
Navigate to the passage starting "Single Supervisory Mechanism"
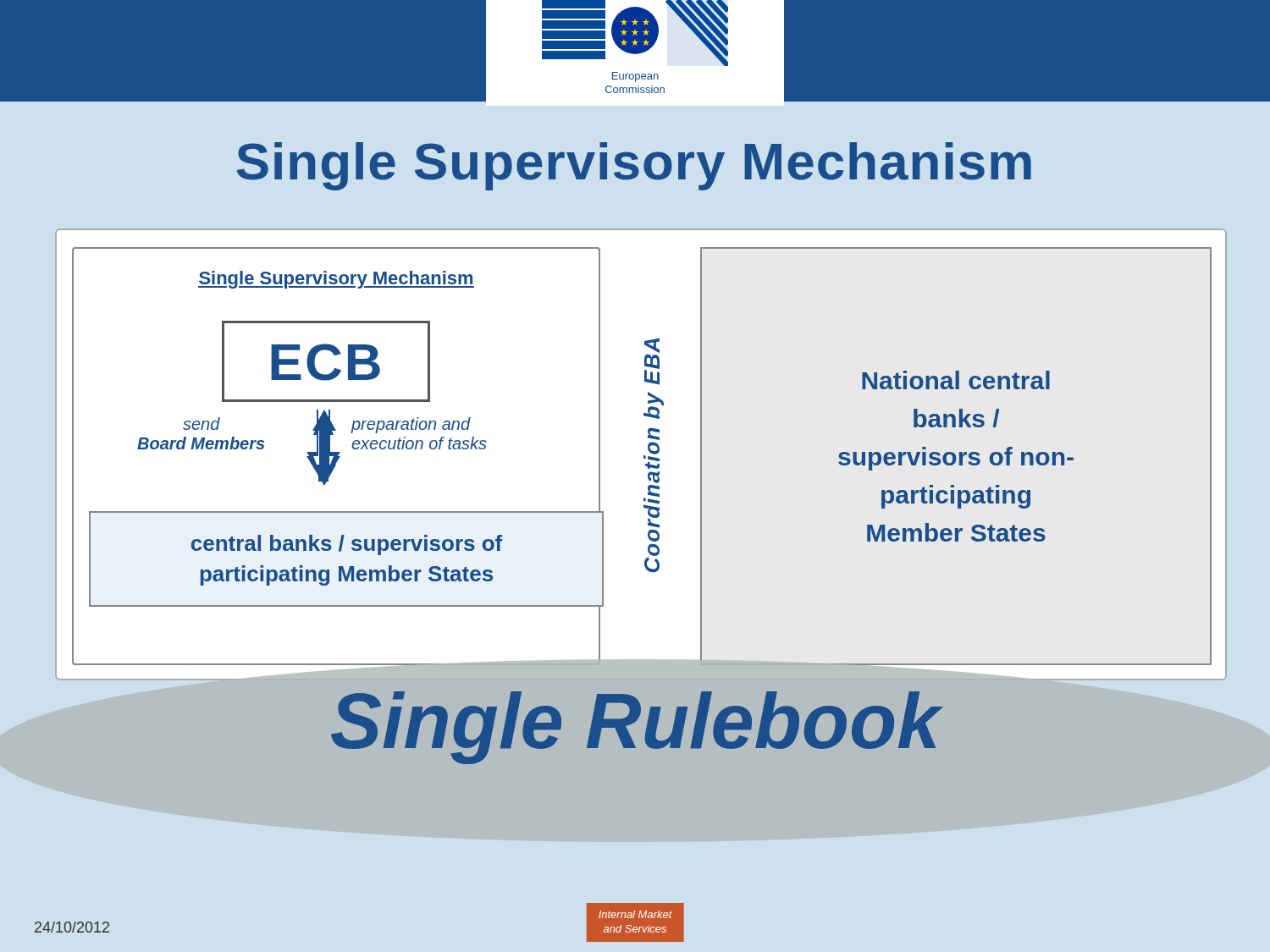pyautogui.click(x=635, y=161)
